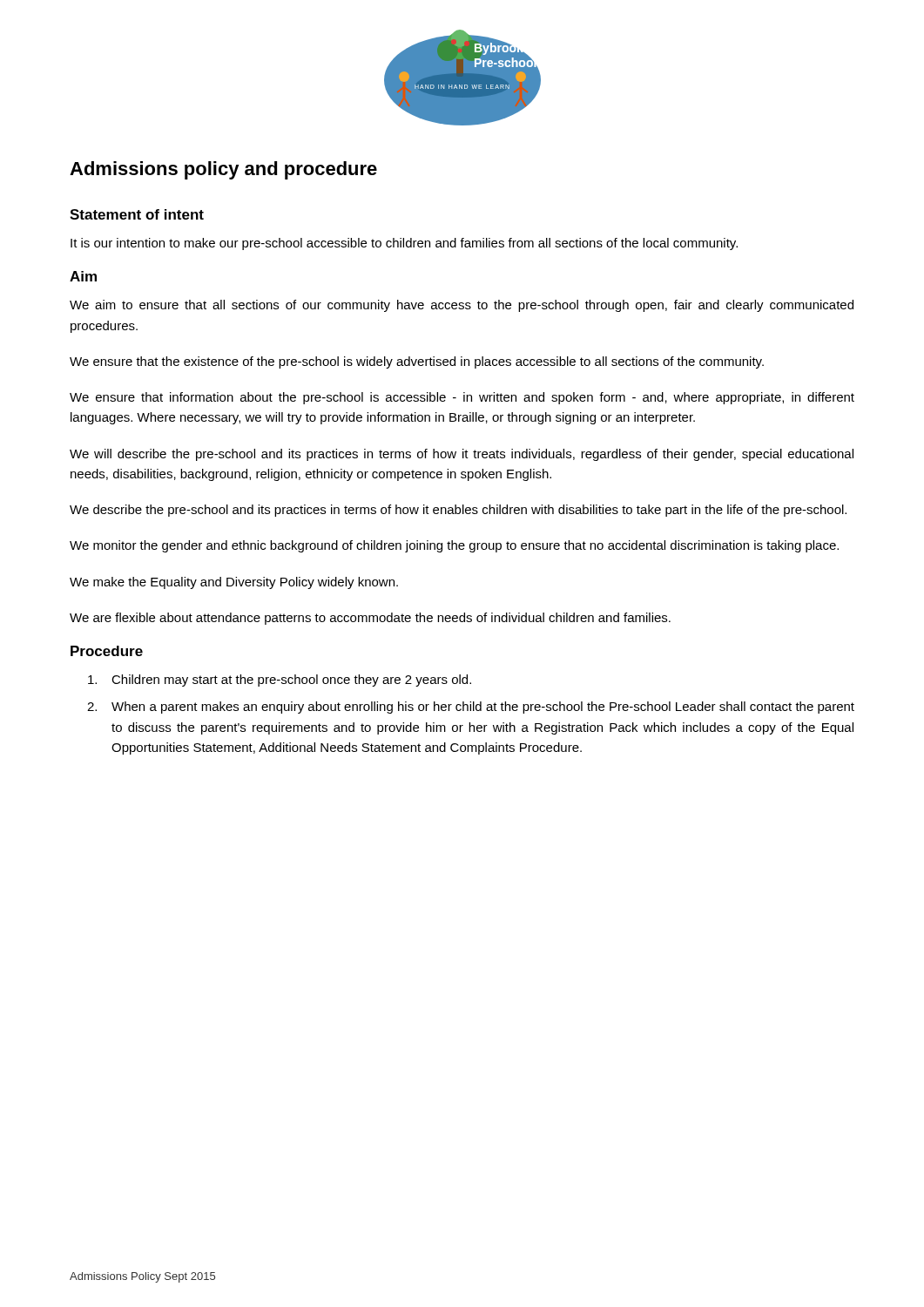Select the text block starting "Admissions policy and"

tap(224, 169)
